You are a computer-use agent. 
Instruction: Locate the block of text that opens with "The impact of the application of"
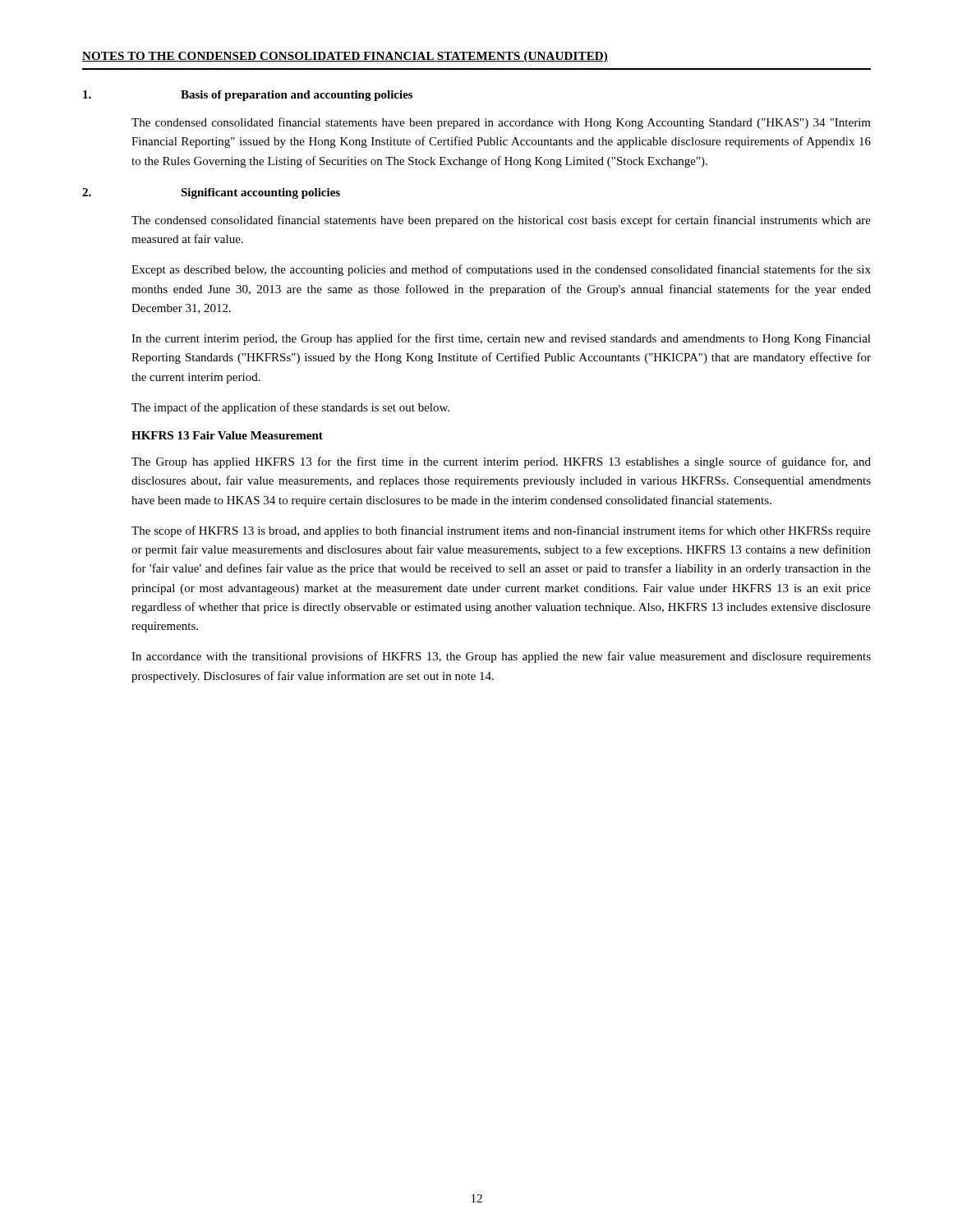coord(291,407)
